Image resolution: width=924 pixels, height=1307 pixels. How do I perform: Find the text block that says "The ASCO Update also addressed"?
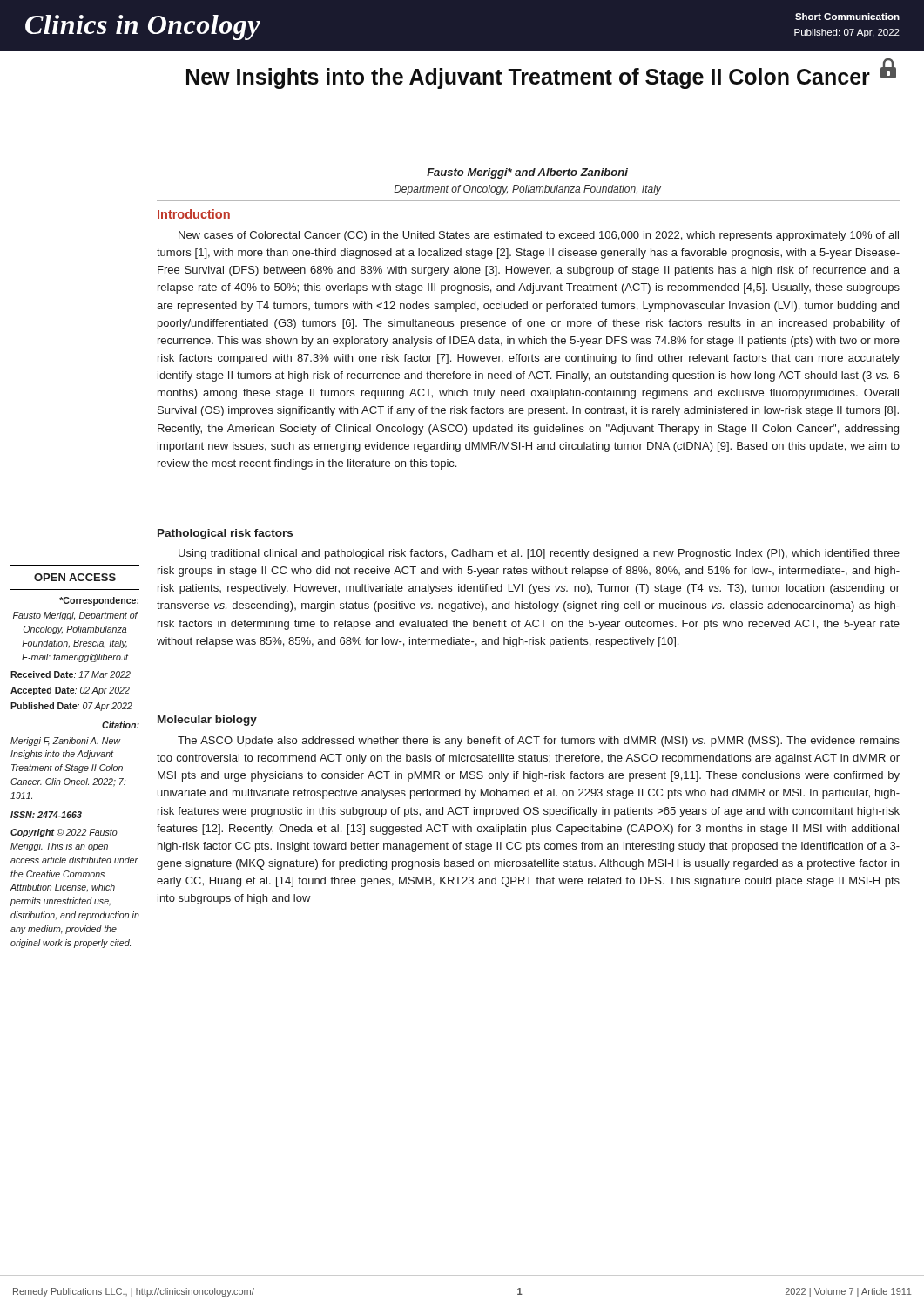tap(528, 820)
